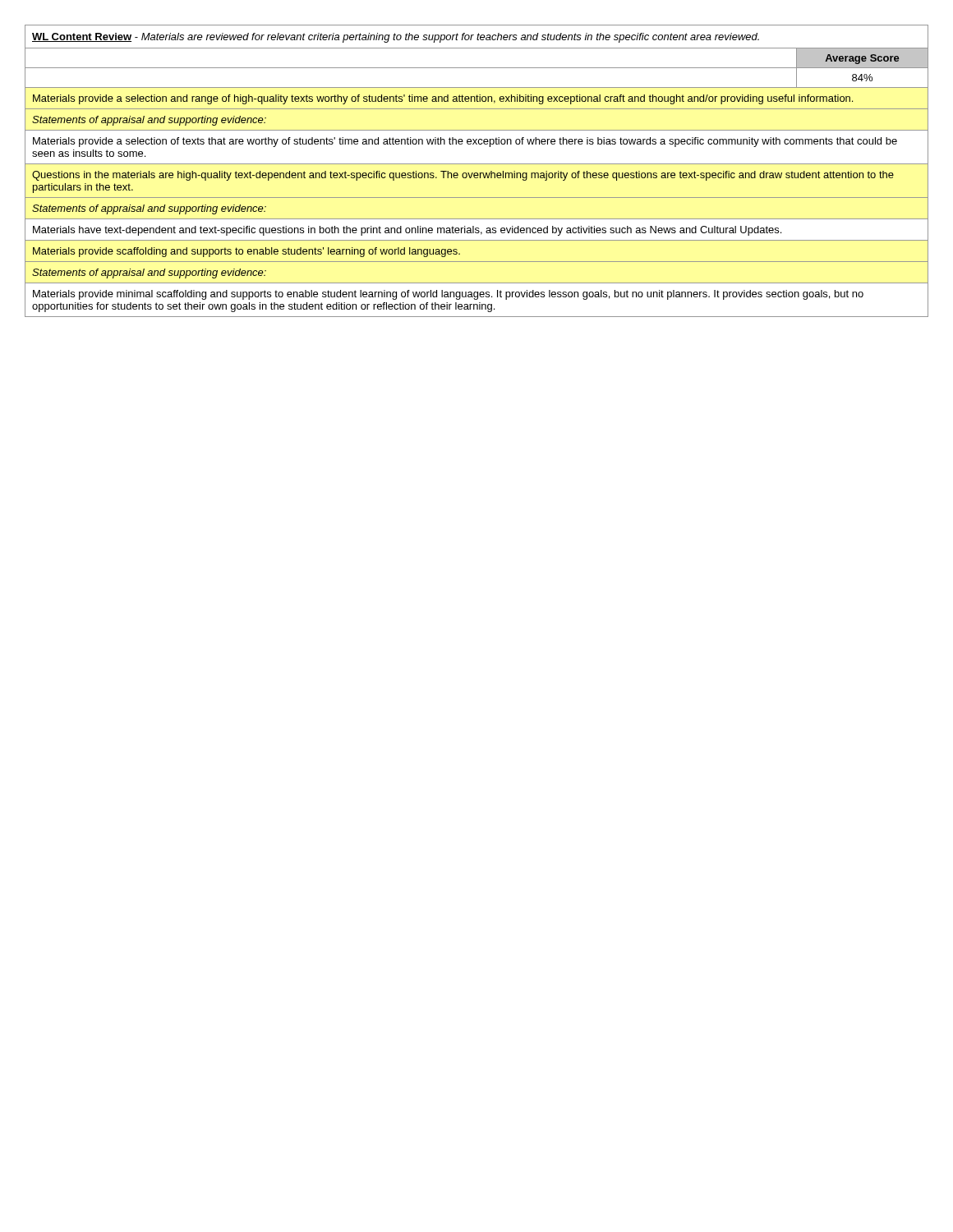Navigate to the element starting "Materials provide a selection and"
Screen dimensions: 1232x953
click(443, 98)
